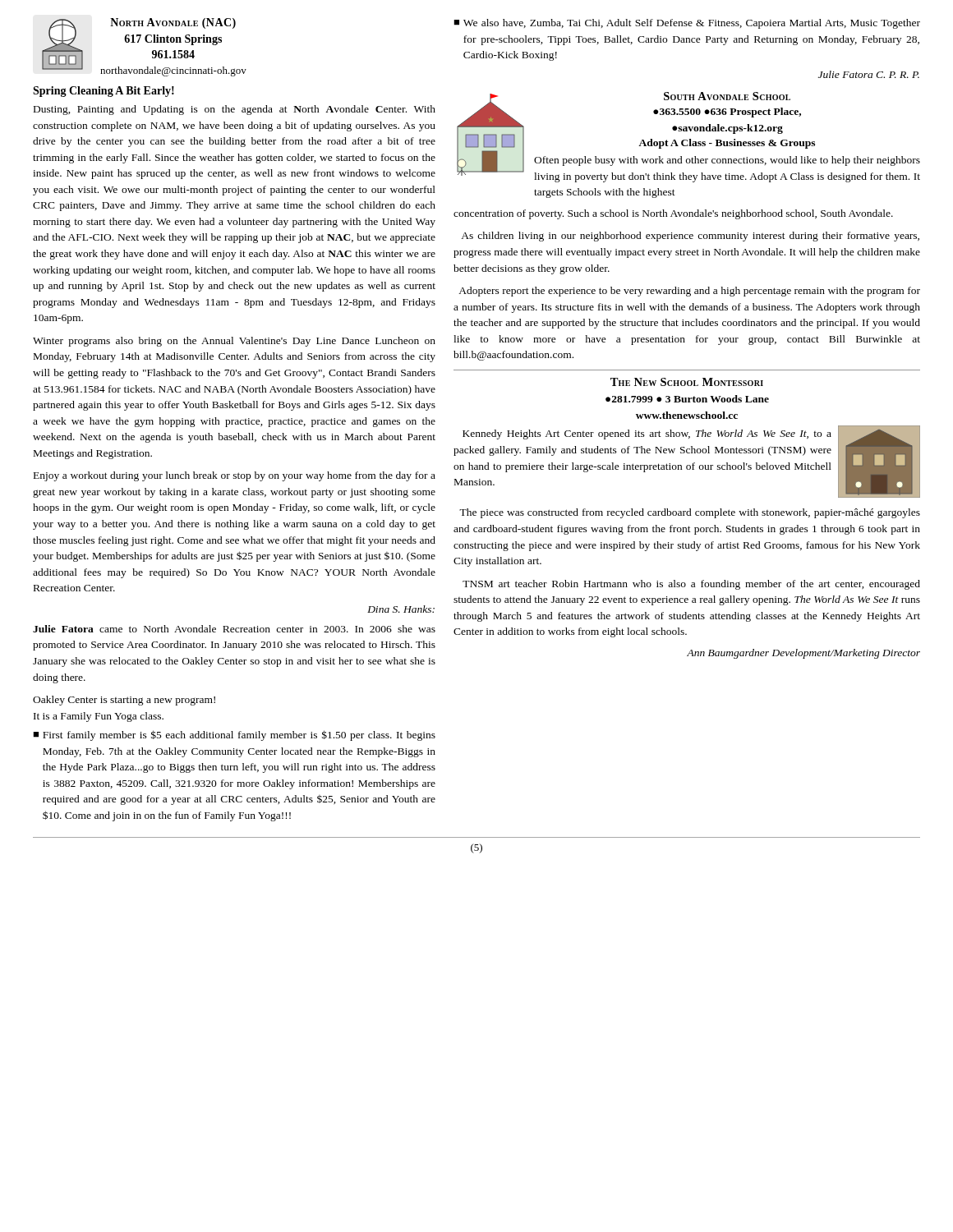Locate the text "South Avondale School ●363.5500 ●636 Prospect Place,●savondale.cps-k12.org"

tap(727, 113)
